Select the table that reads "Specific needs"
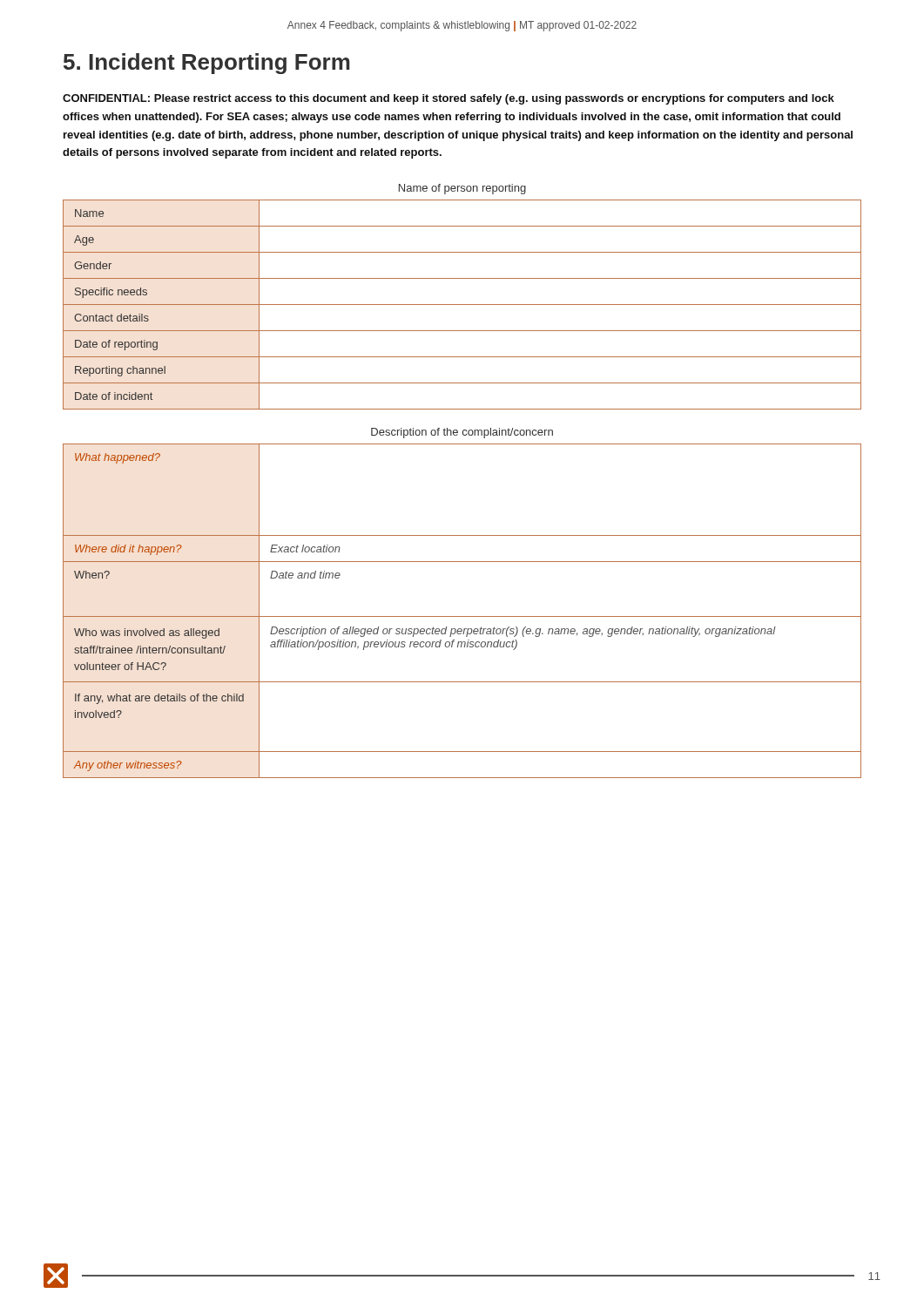Image resolution: width=924 pixels, height=1307 pixels. (x=462, y=305)
